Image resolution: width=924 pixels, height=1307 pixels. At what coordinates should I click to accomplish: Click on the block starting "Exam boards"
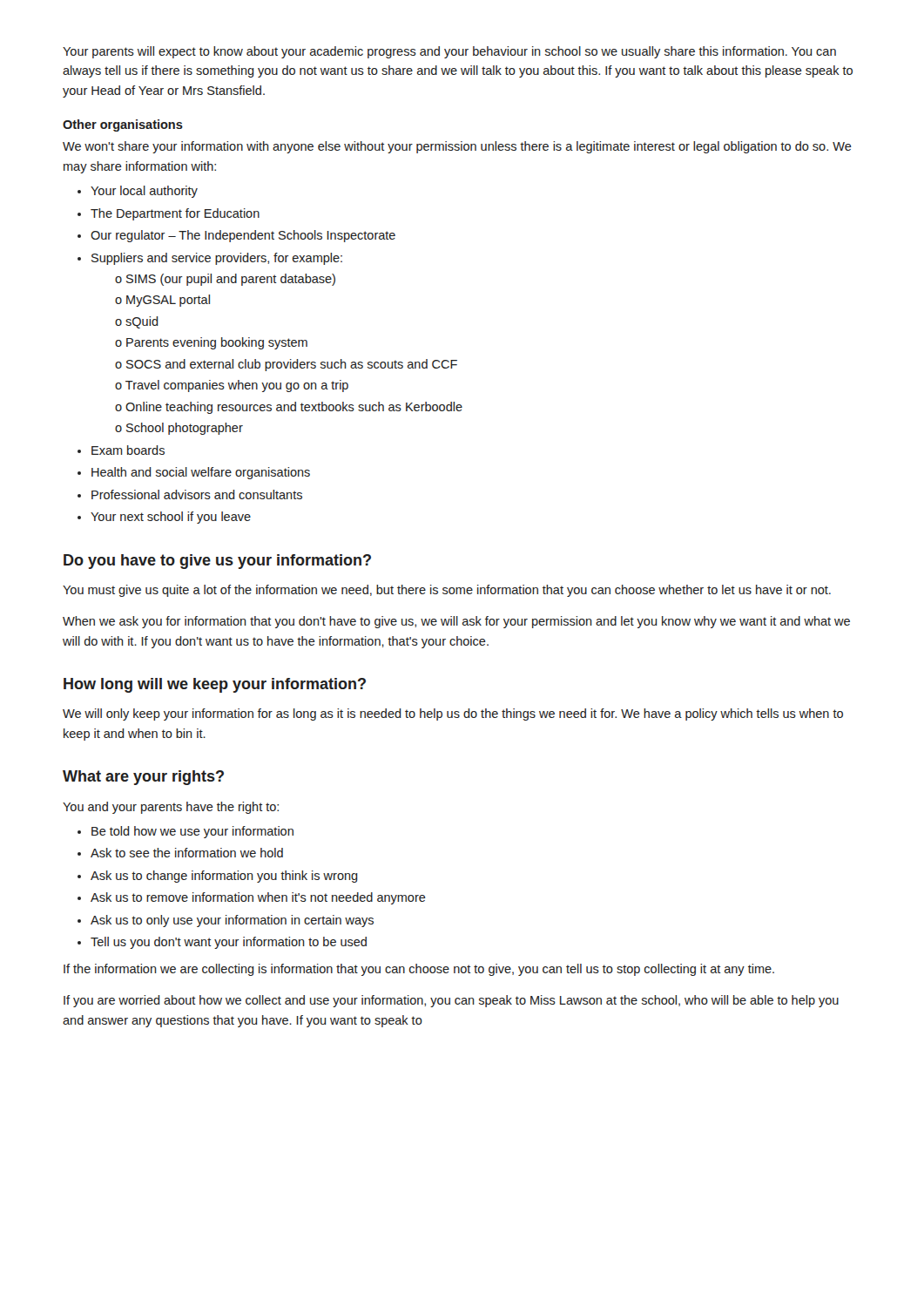(x=121, y=450)
